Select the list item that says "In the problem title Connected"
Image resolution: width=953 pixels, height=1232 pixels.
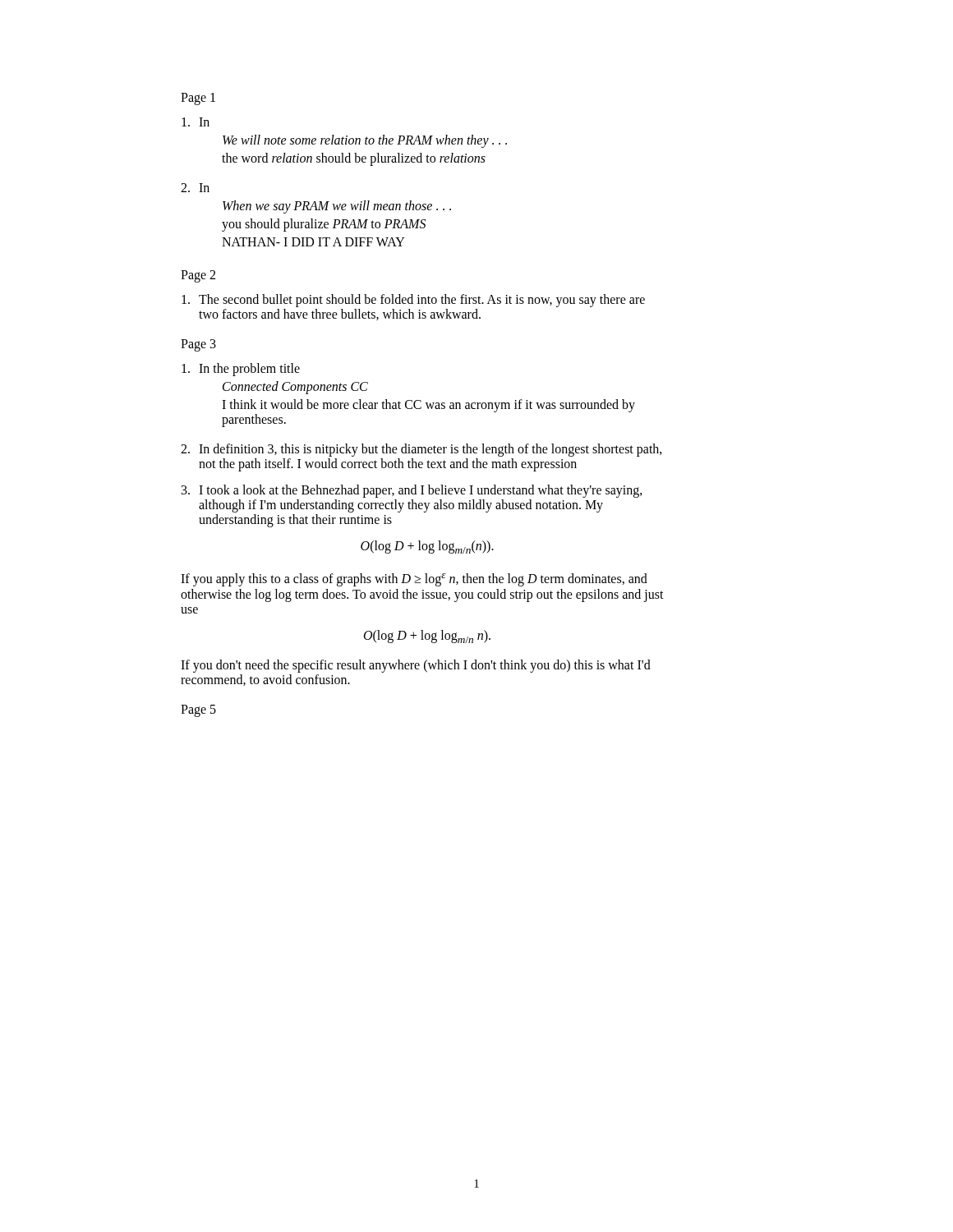point(422,396)
